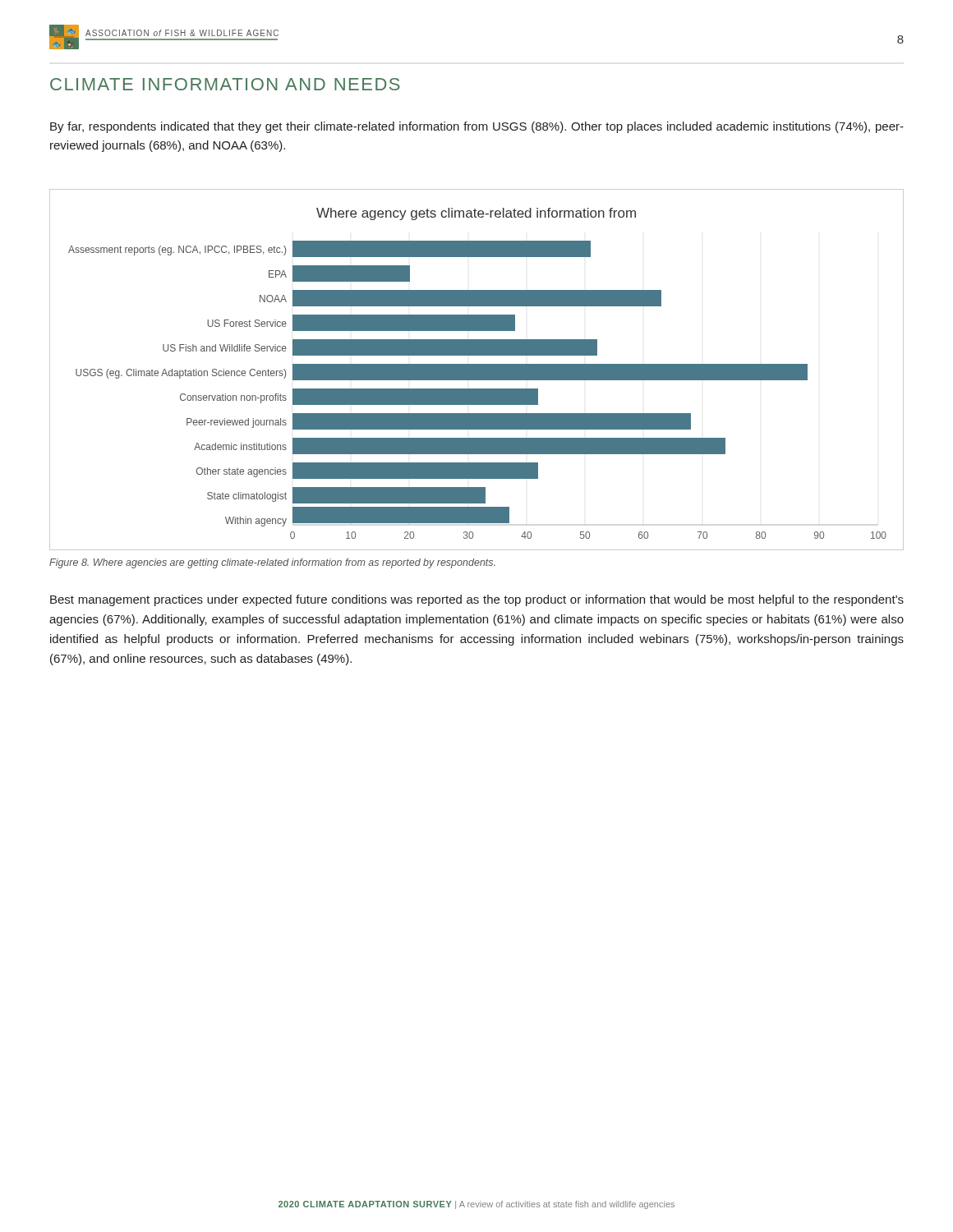Select the block starting "CLIMATE INFORMATION AND NEEDS"
The width and height of the screenshot is (953, 1232).
coord(225,85)
